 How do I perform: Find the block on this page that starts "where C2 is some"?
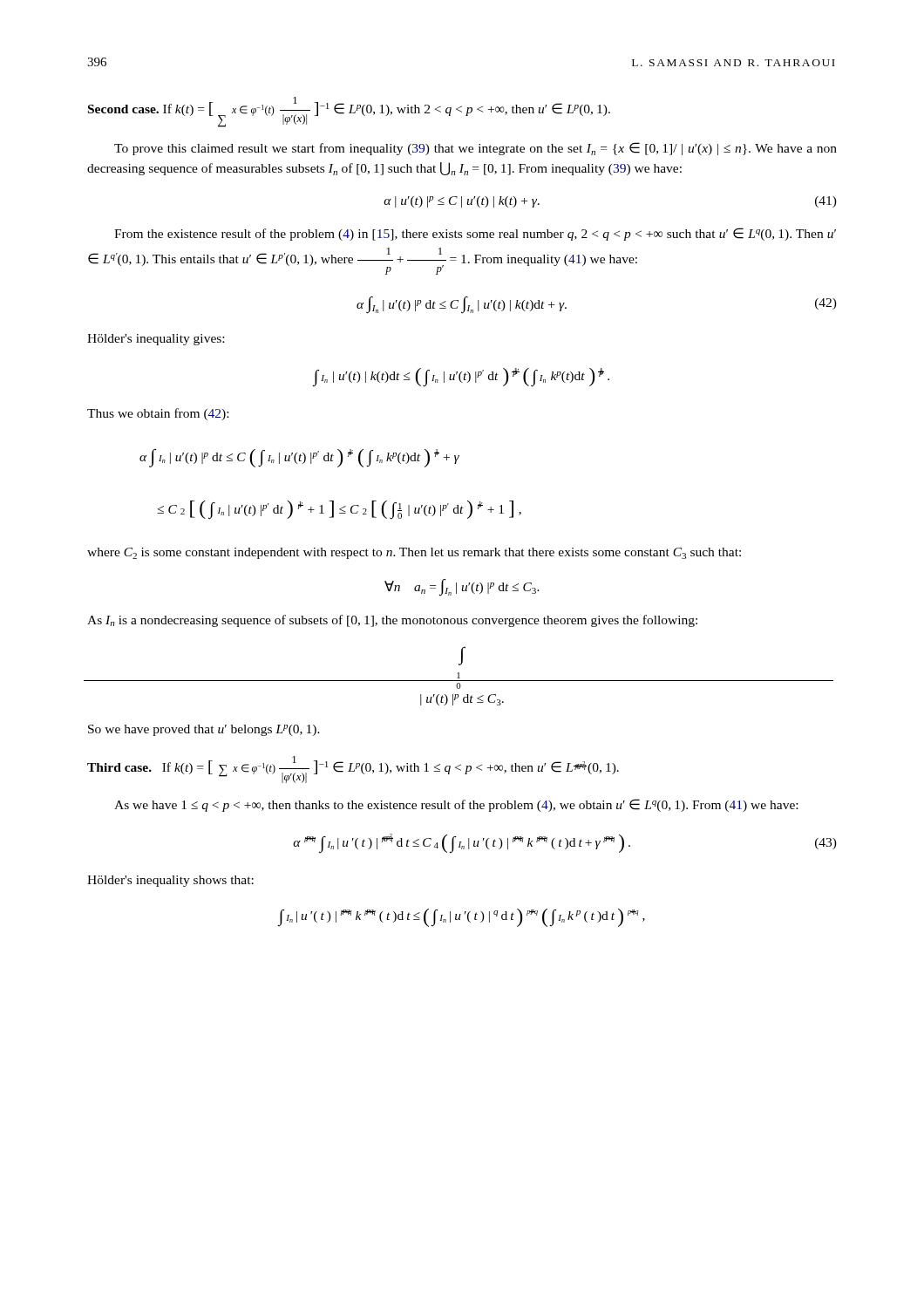(415, 552)
